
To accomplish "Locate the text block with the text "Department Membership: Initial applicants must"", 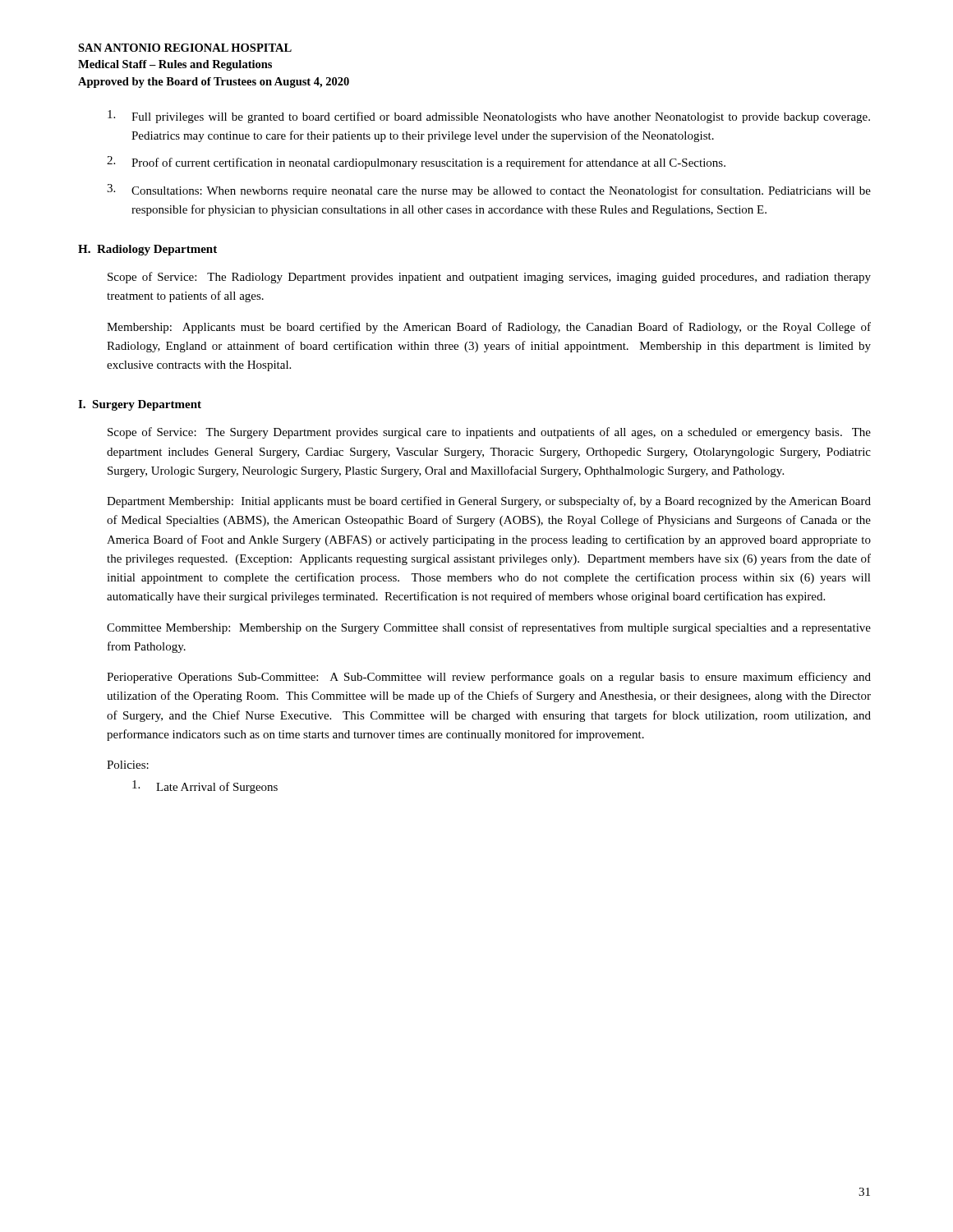I will [x=489, y=549].
